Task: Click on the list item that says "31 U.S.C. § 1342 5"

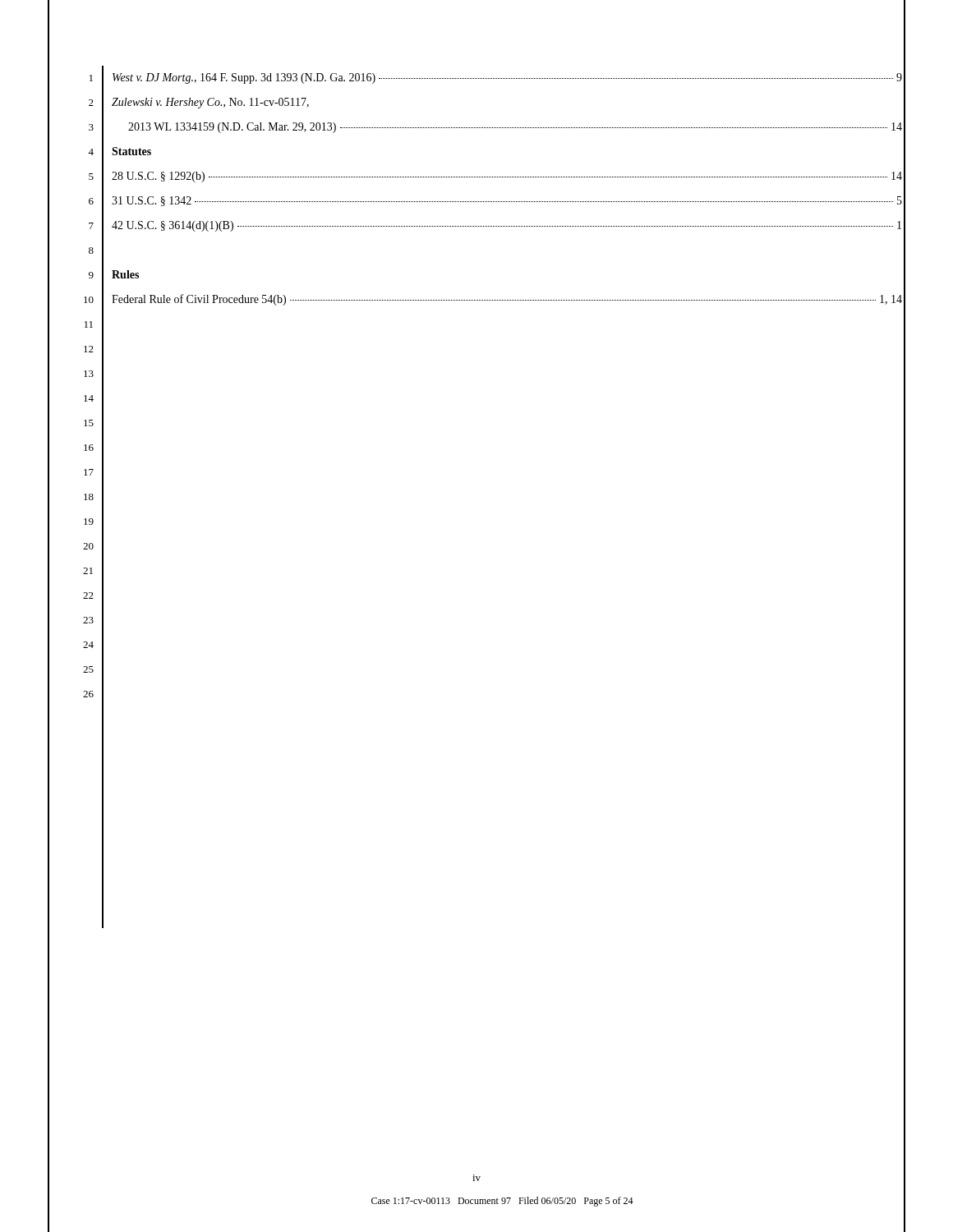Action: [507, 201]
